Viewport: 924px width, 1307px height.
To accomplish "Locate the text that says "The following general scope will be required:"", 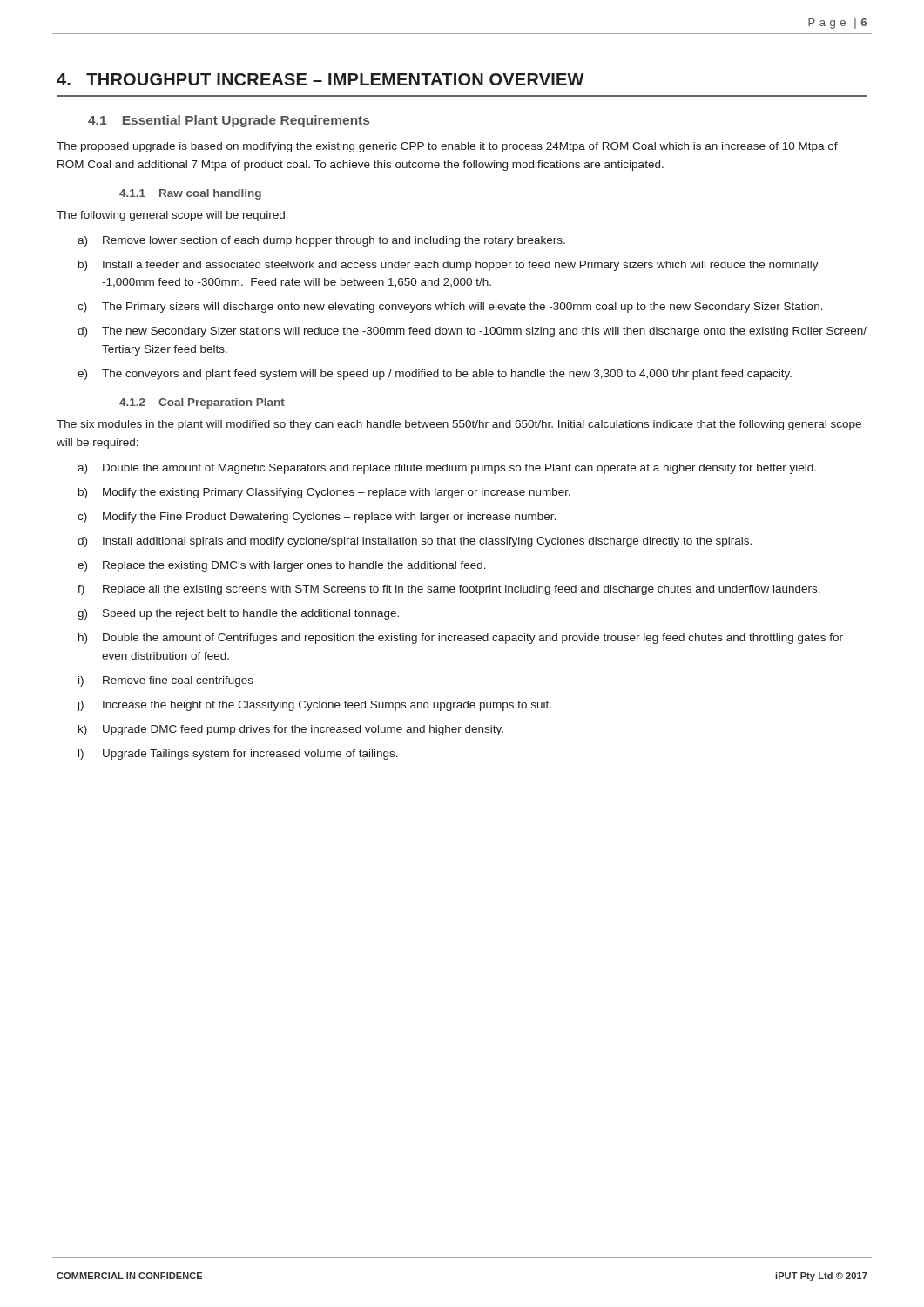I will tap(173, 214).
